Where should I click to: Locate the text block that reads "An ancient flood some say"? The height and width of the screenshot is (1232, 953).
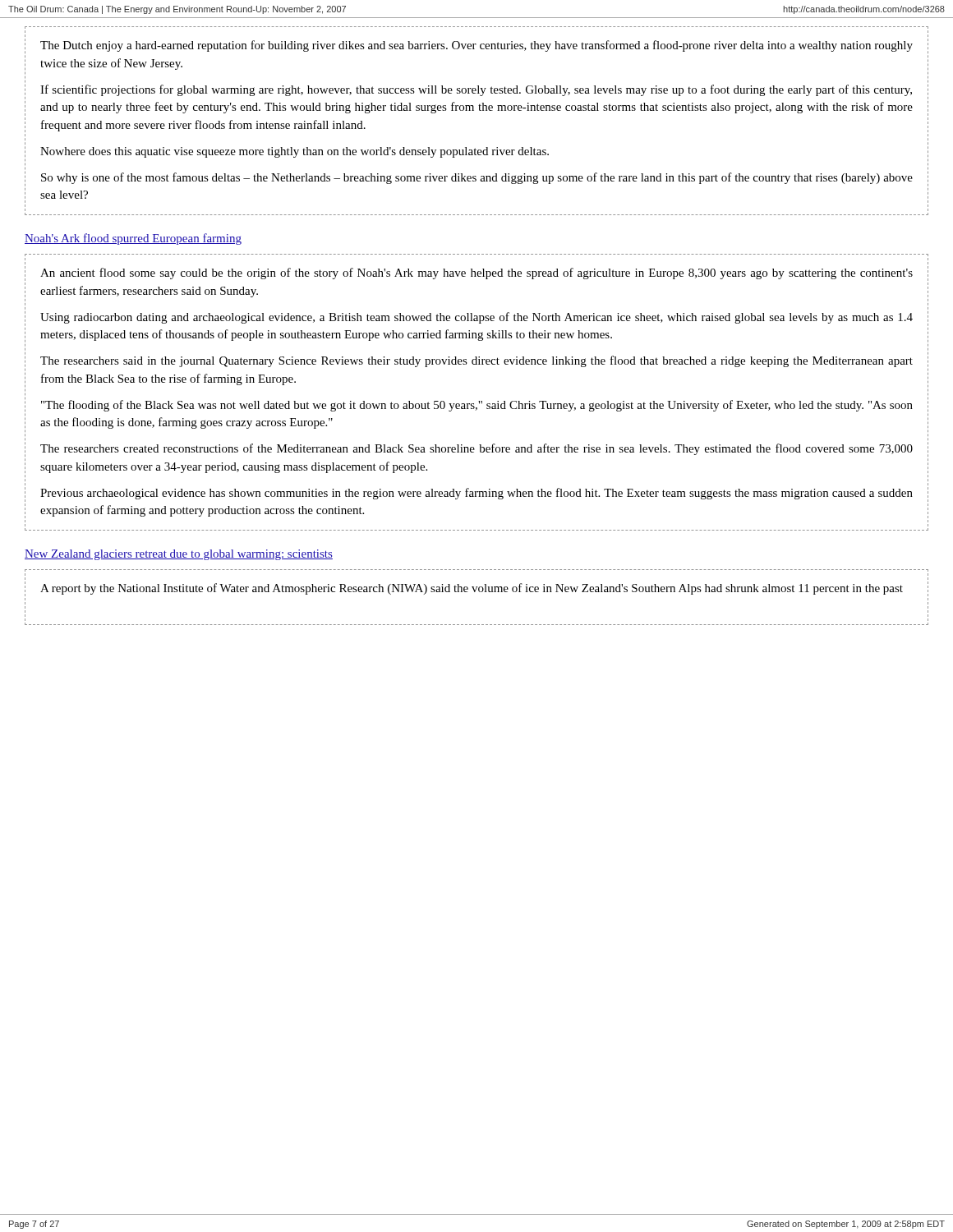[476, 282]
